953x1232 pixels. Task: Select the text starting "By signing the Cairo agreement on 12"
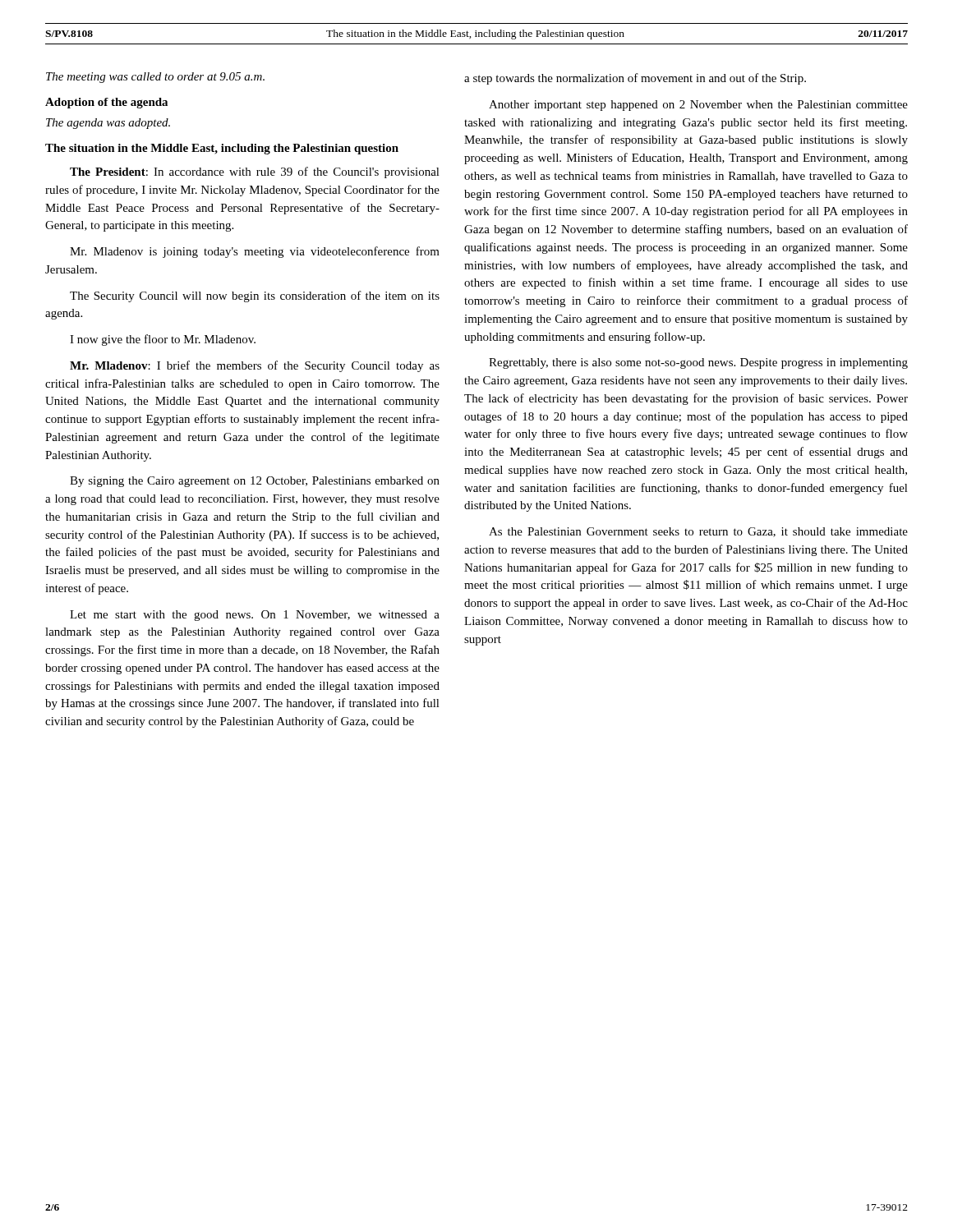242,534
